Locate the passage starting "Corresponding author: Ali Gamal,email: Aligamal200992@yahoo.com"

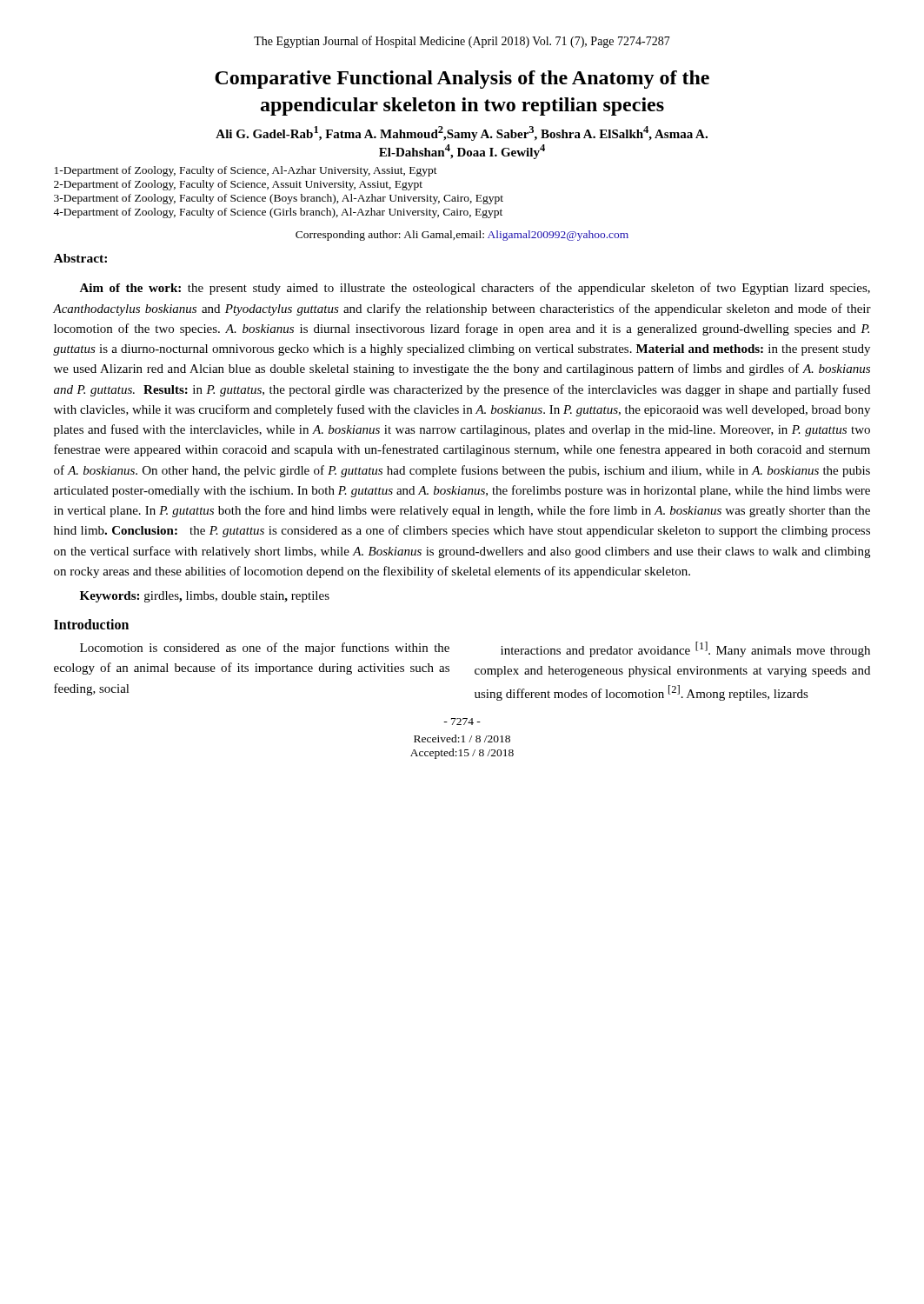[462, 235]
